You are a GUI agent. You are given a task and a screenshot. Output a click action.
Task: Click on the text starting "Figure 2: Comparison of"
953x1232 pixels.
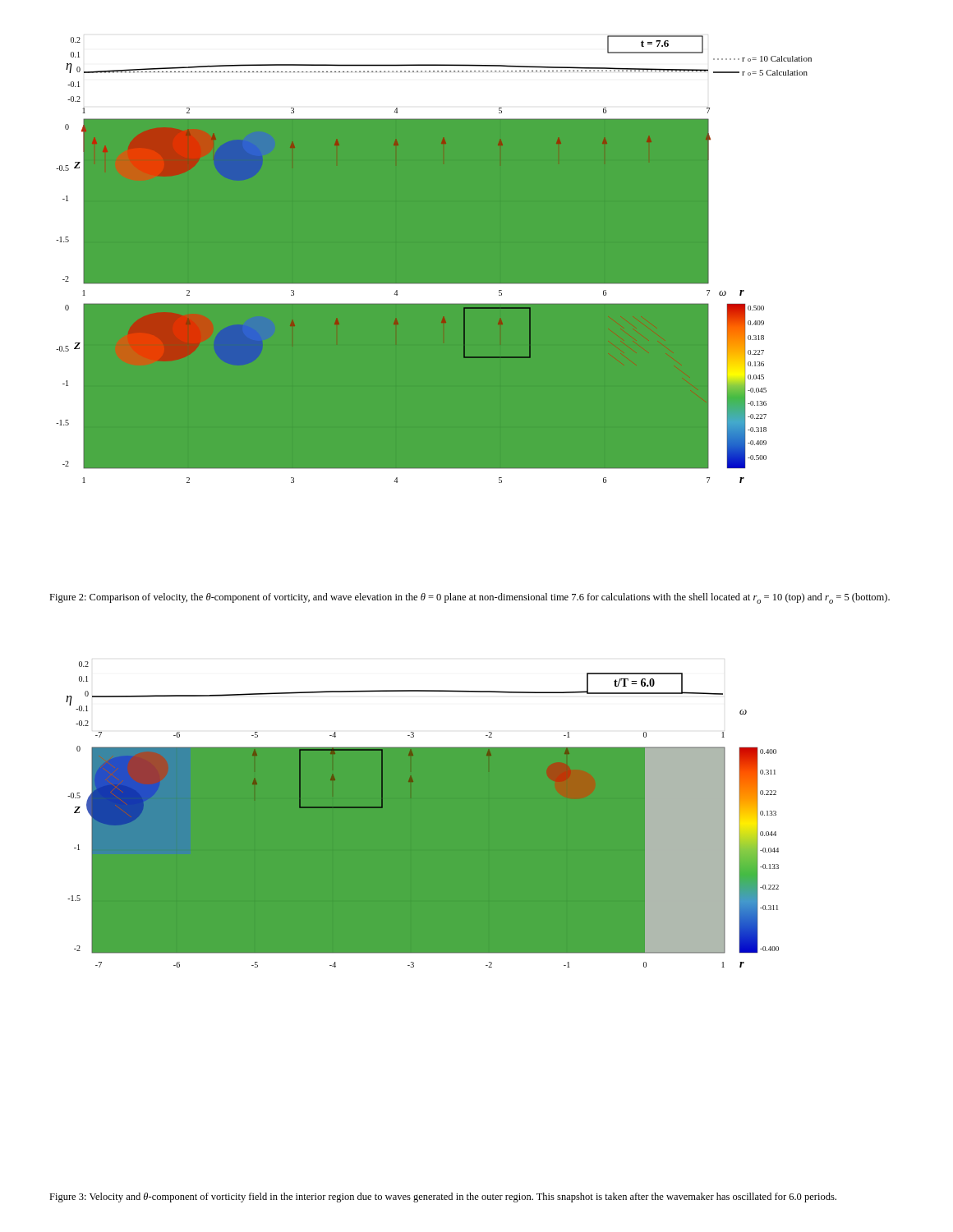[x=476, y=598]
